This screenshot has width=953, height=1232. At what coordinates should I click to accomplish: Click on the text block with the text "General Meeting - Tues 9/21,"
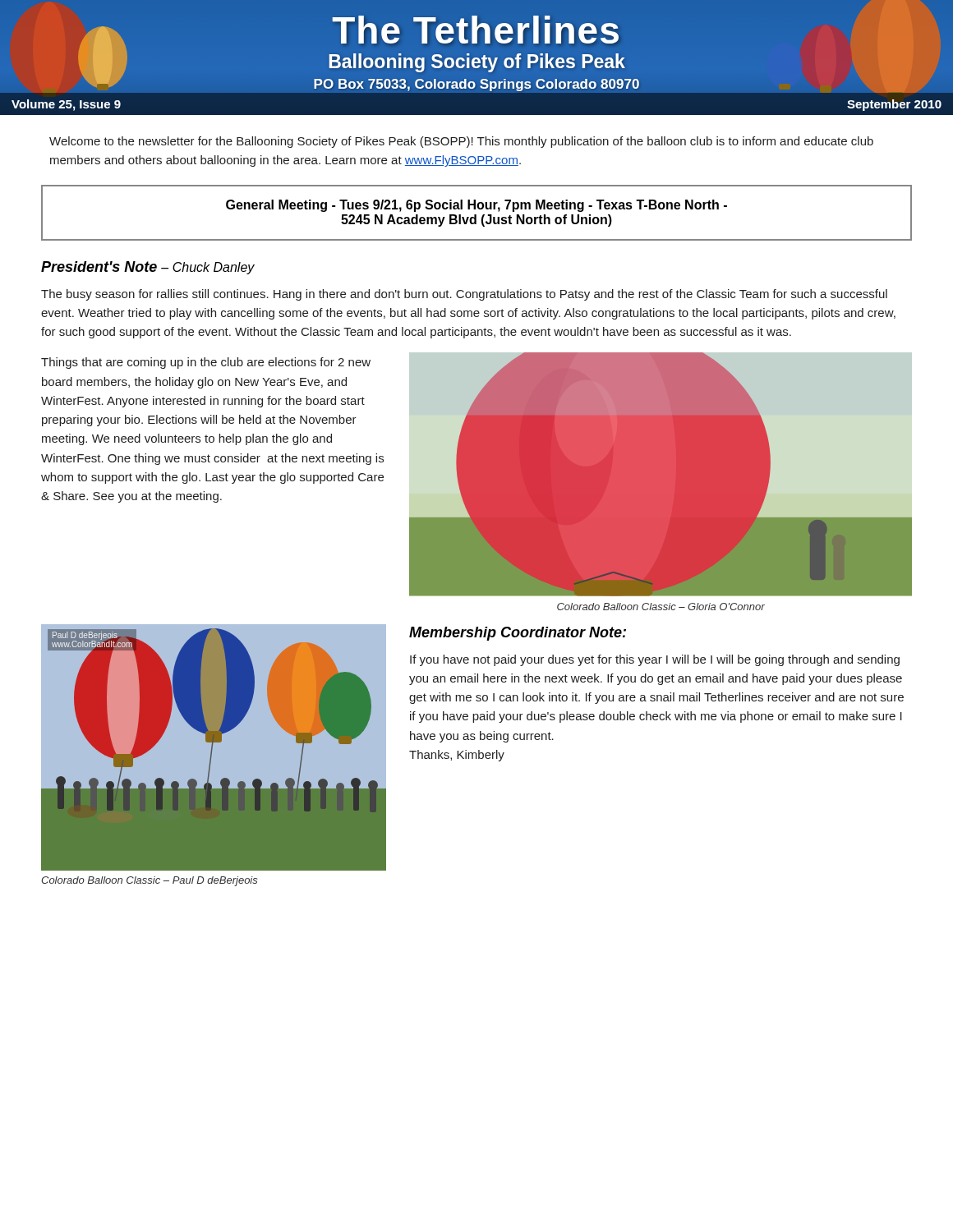[476, 212]
